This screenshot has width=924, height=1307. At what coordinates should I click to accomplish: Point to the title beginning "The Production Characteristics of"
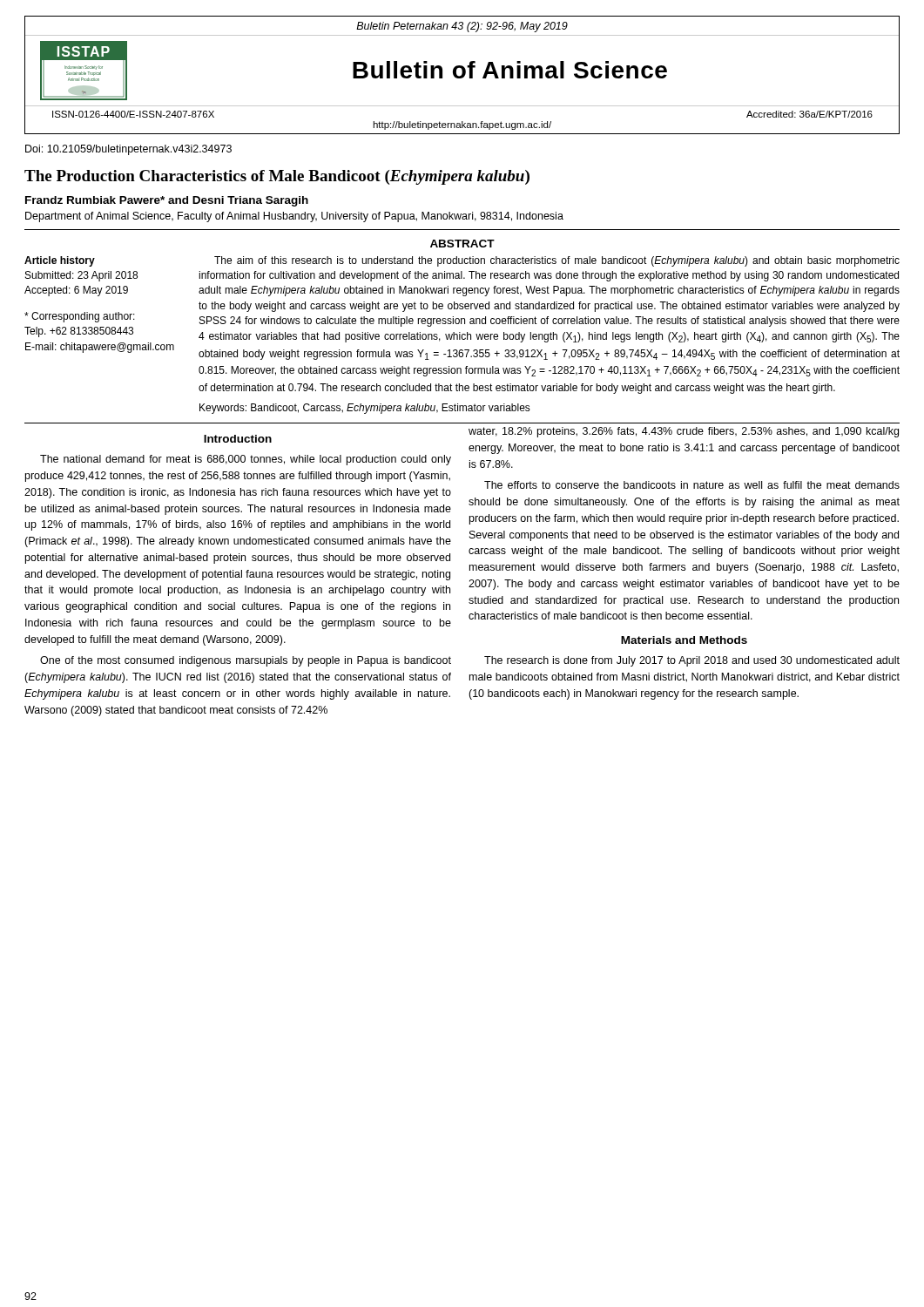(277, 176)
